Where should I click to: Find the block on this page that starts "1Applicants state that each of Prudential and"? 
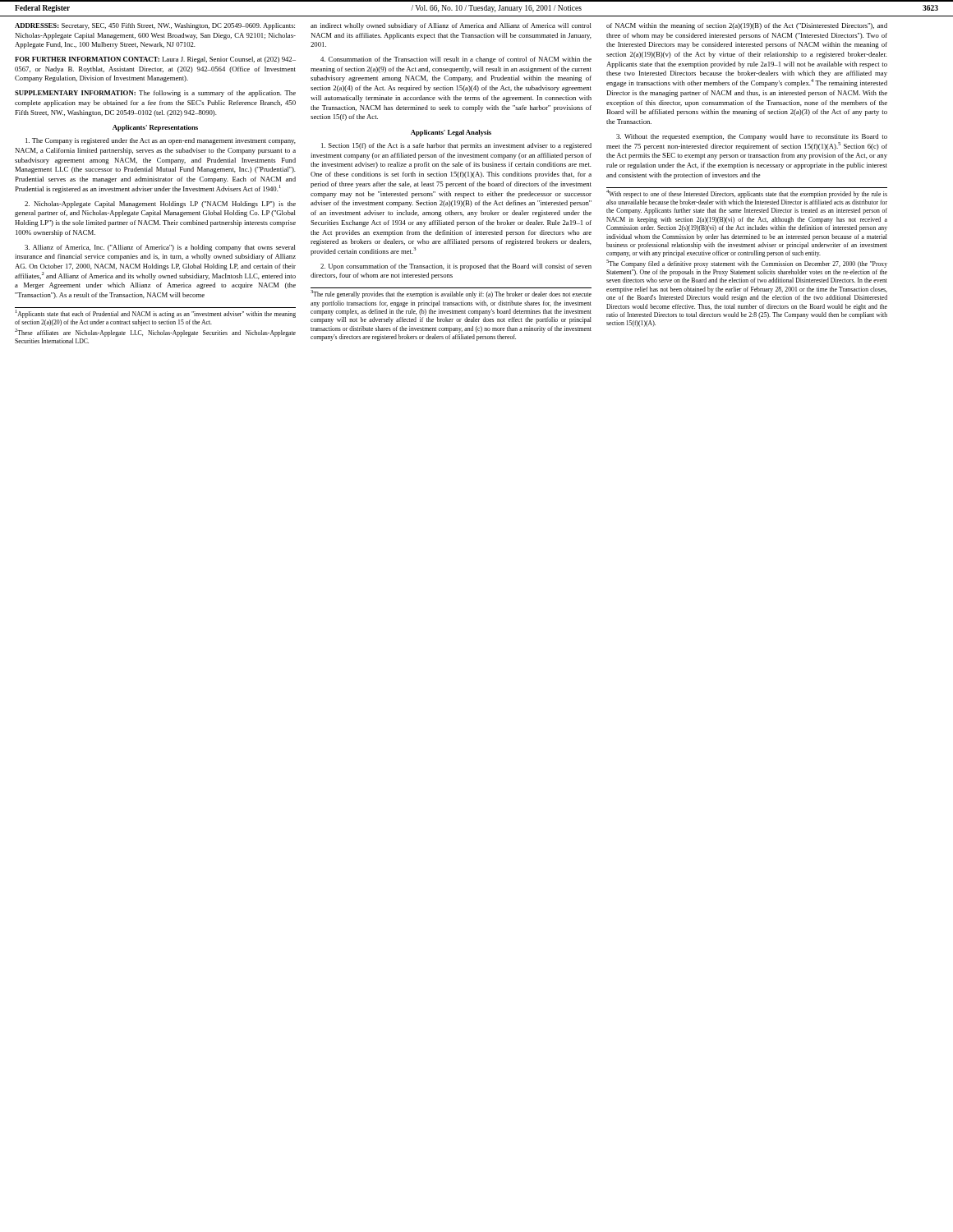[x=155, y=319]
